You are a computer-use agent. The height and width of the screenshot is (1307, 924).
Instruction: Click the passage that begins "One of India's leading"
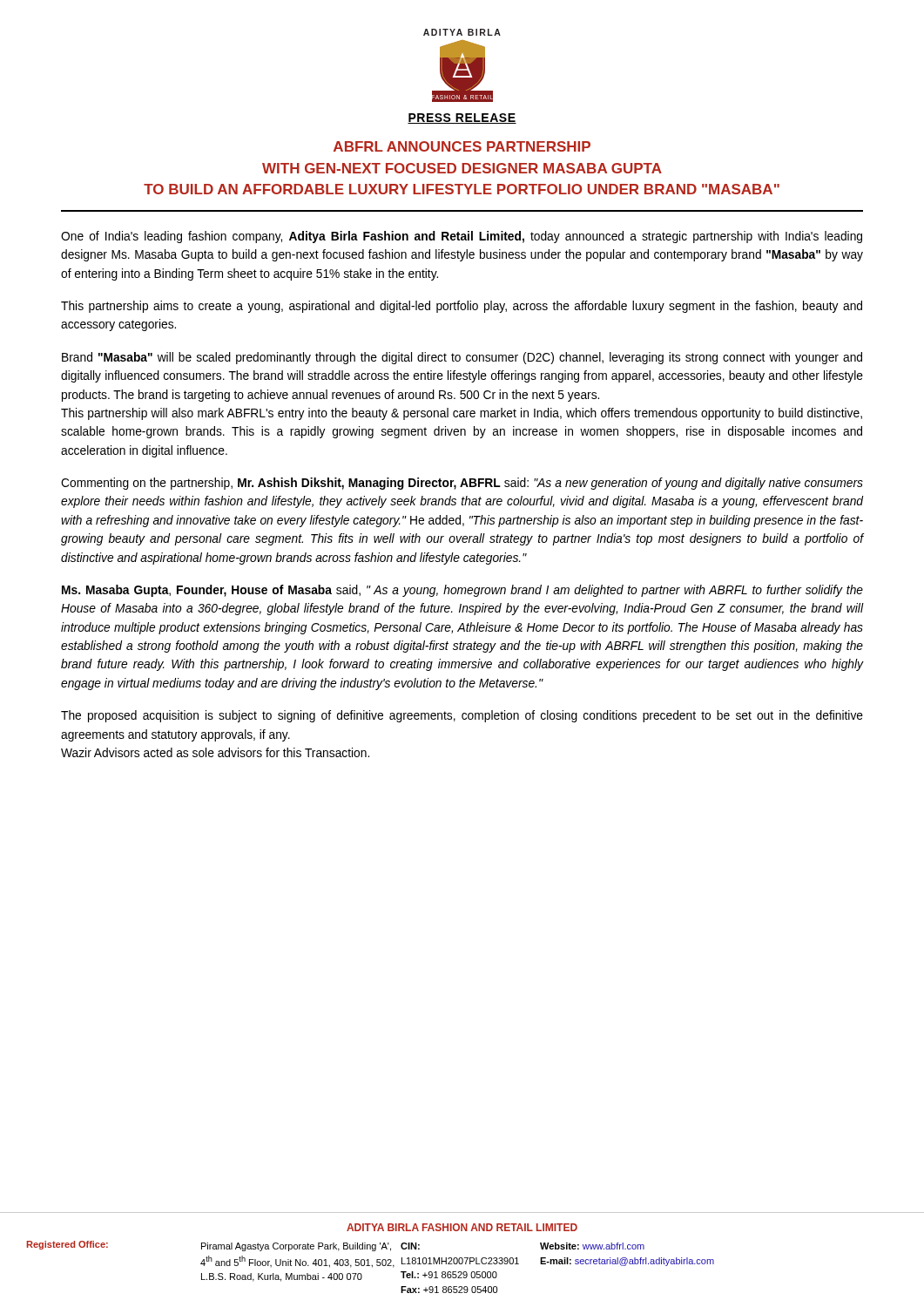click(462, 255)
